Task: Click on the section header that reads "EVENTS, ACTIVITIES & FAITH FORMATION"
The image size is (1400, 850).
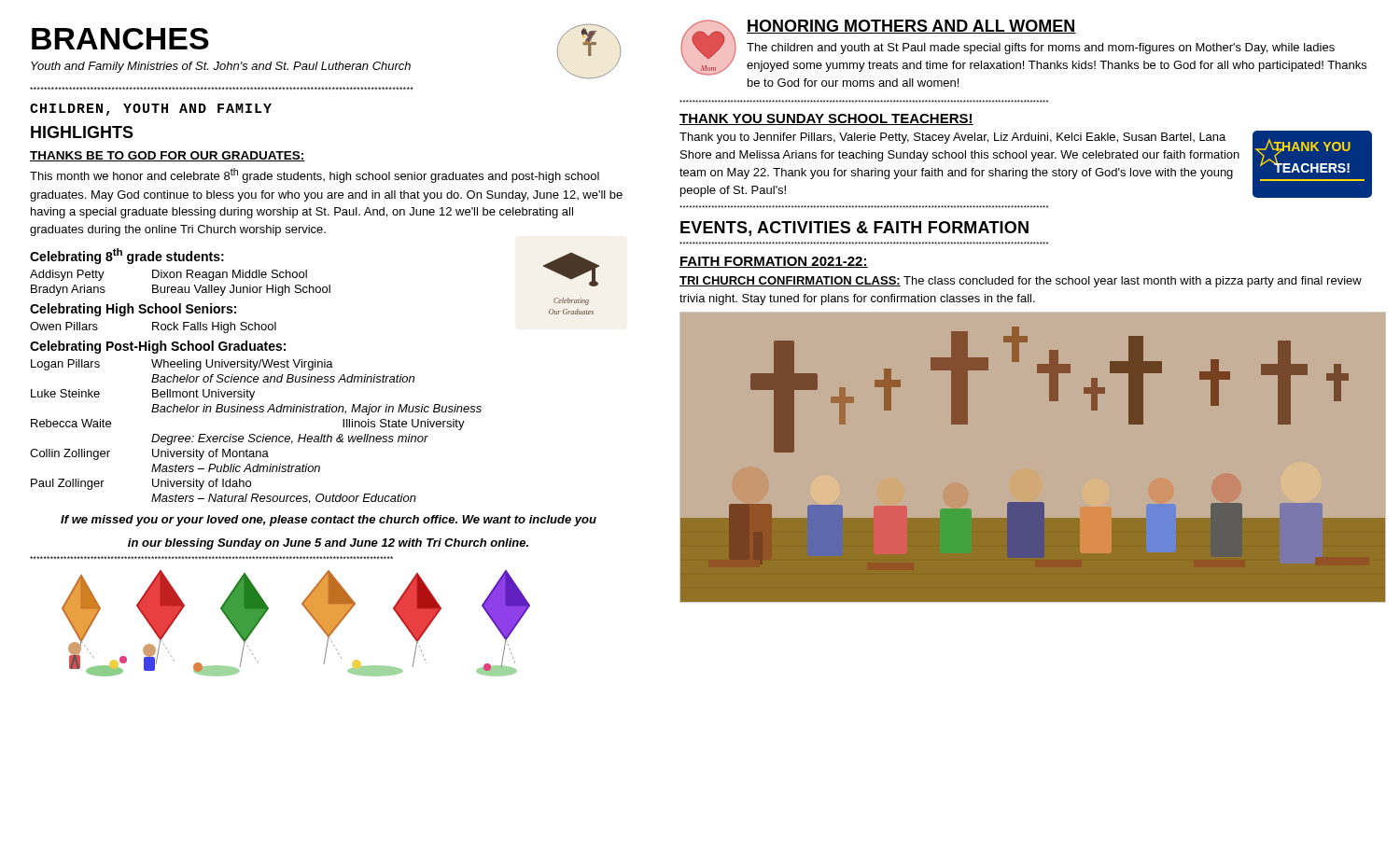Action: point(1027,228)
